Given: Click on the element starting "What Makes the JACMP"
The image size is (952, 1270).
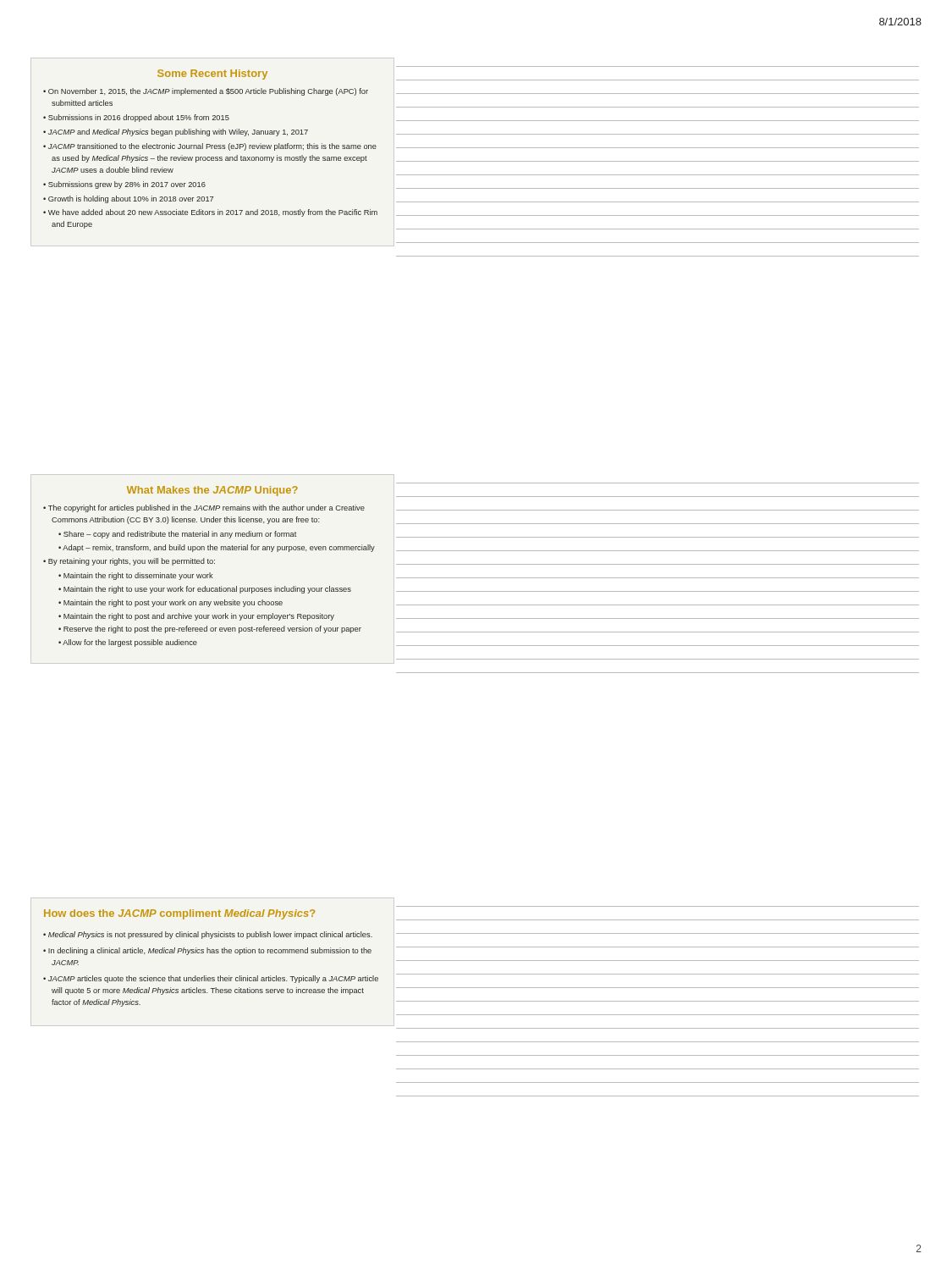Looking at the screenshot, I should point(212,567).
